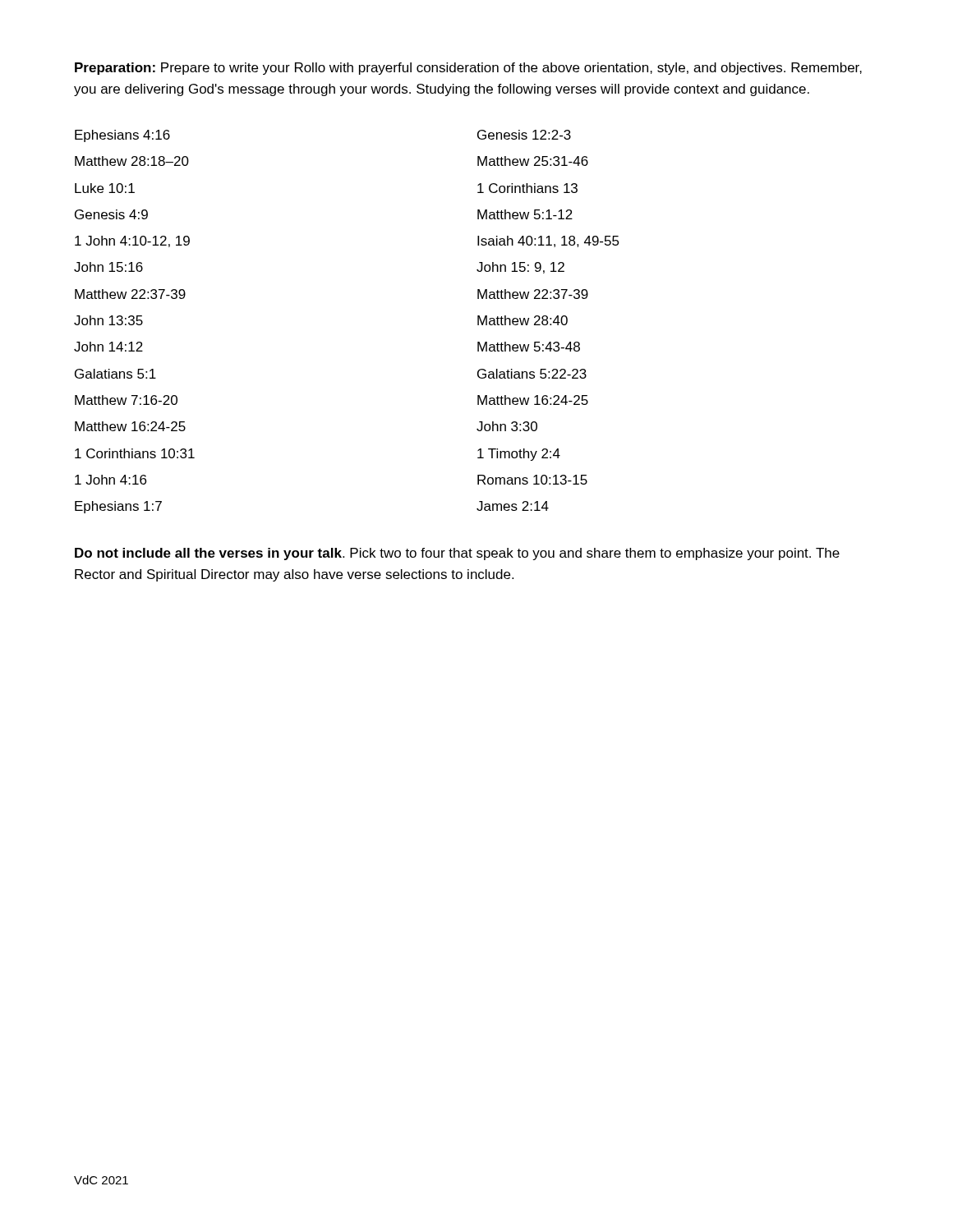Find the text starting "Matthew 5:1-12"
The width and height of the screenshot is (953, 1232).
click(x=525, y=215)
